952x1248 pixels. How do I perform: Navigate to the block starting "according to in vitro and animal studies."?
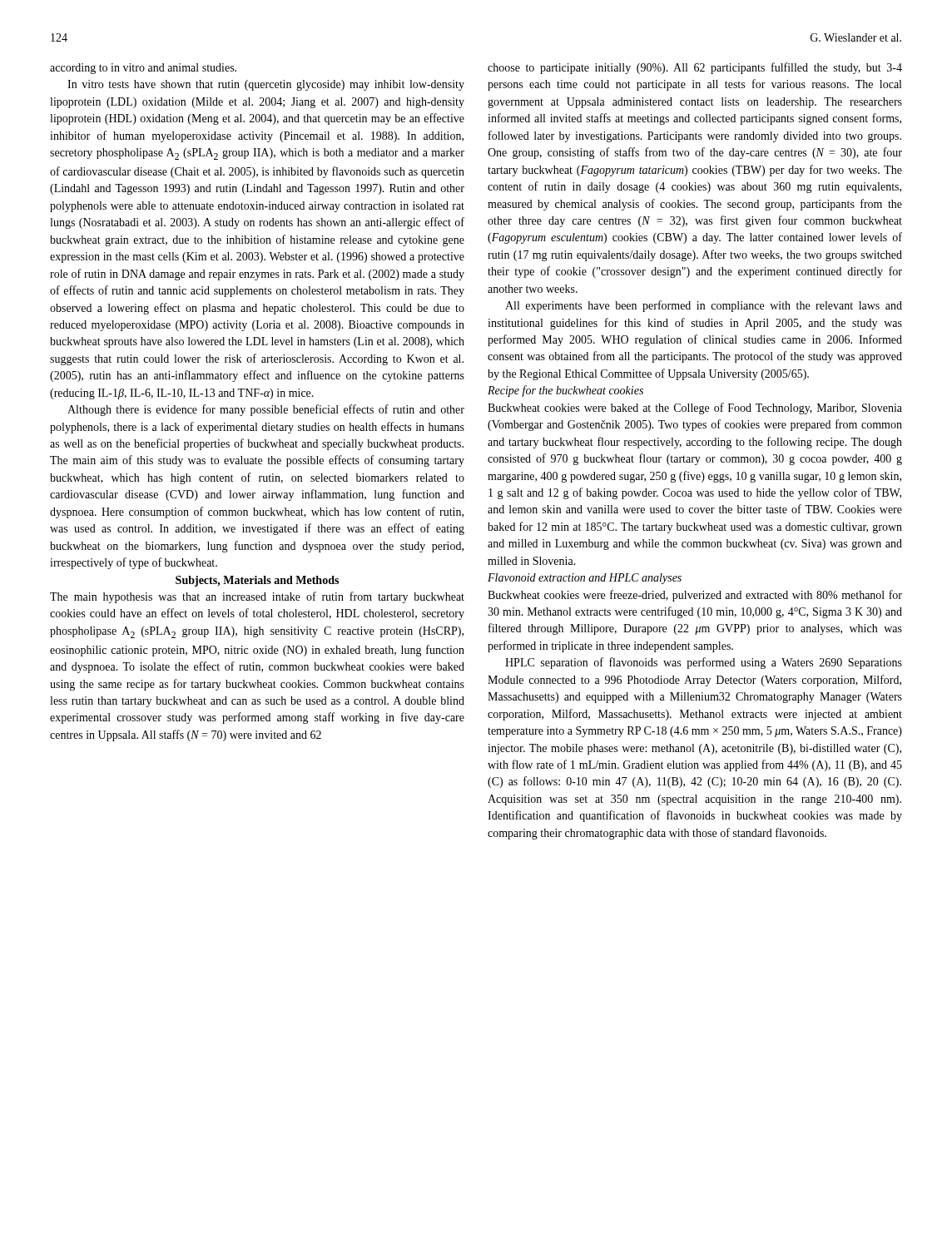tap(257, 316)
